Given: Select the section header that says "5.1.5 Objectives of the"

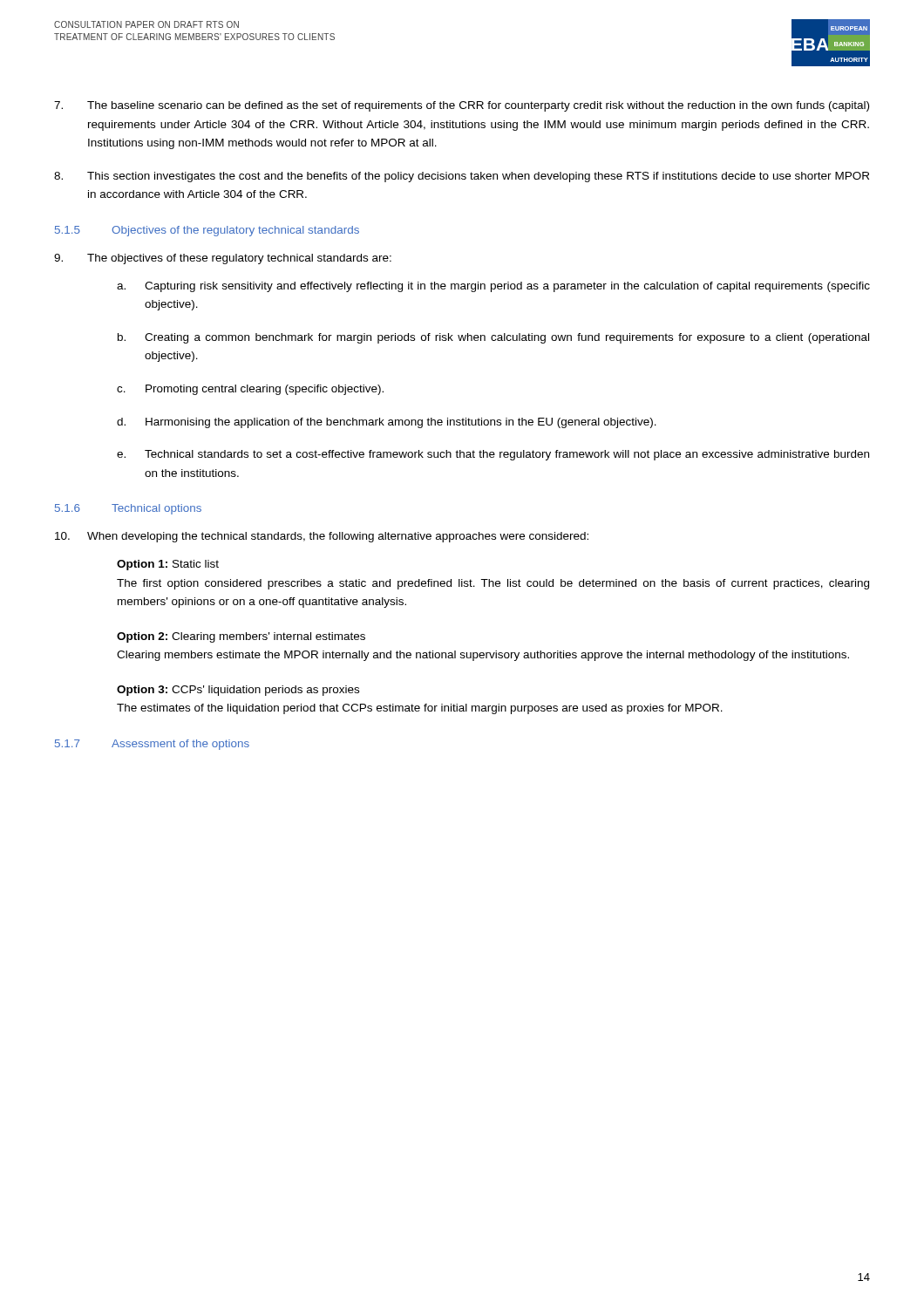Looking at the screenshot, I should coord(207,230).
